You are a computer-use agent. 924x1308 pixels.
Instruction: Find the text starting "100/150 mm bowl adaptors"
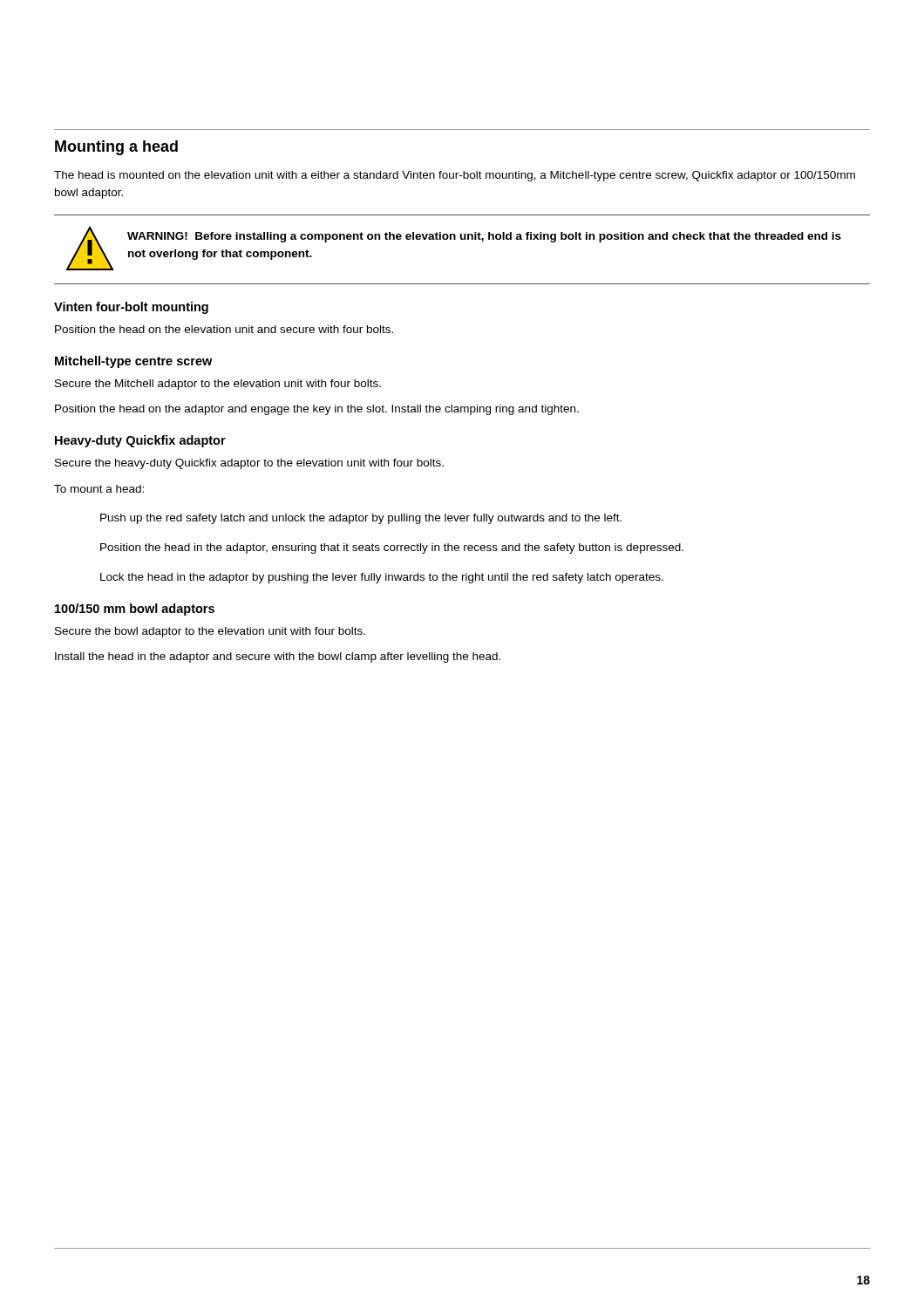coord(135,610)
